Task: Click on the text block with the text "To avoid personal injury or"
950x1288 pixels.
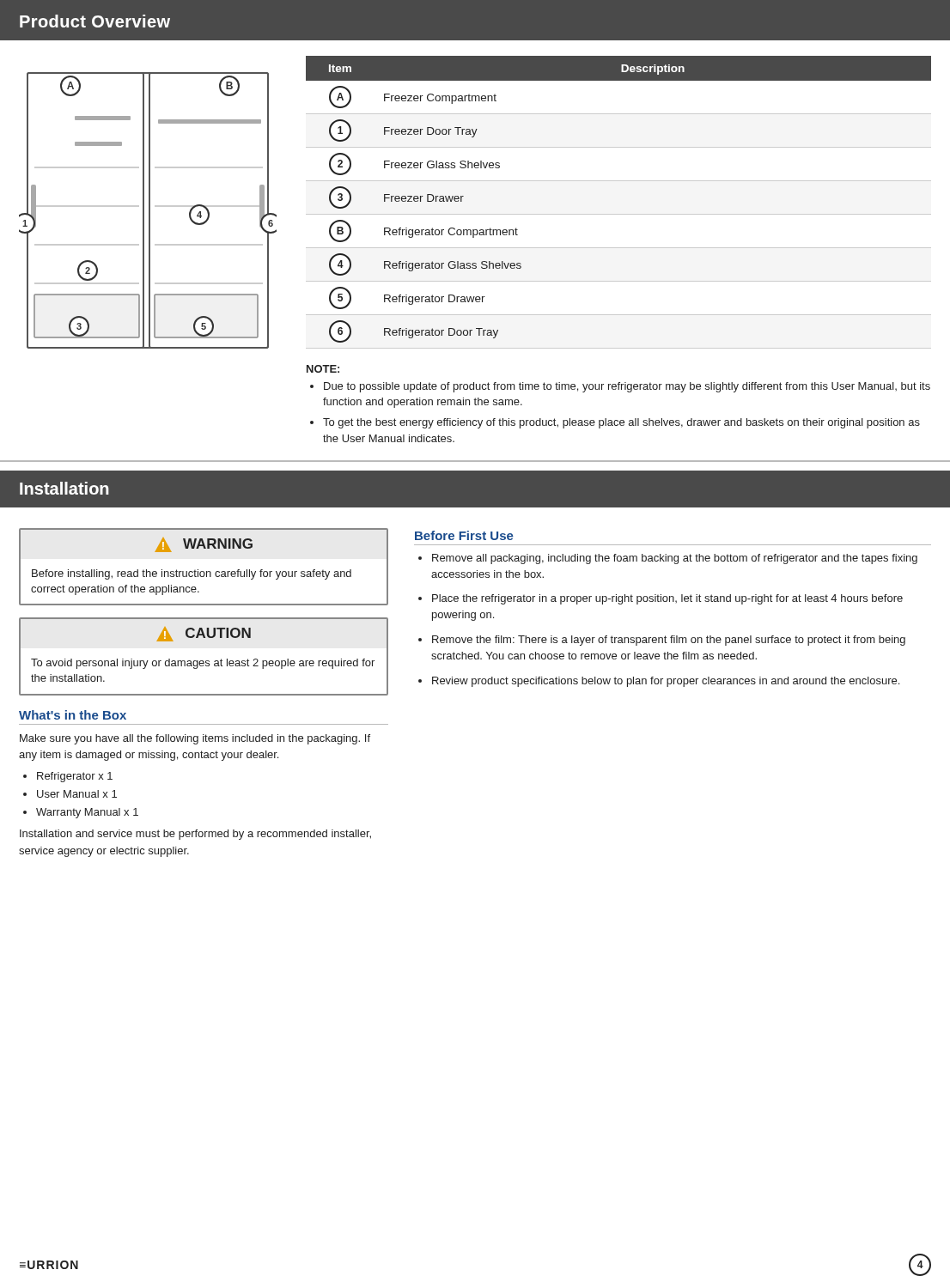Action: coord(203,670)
